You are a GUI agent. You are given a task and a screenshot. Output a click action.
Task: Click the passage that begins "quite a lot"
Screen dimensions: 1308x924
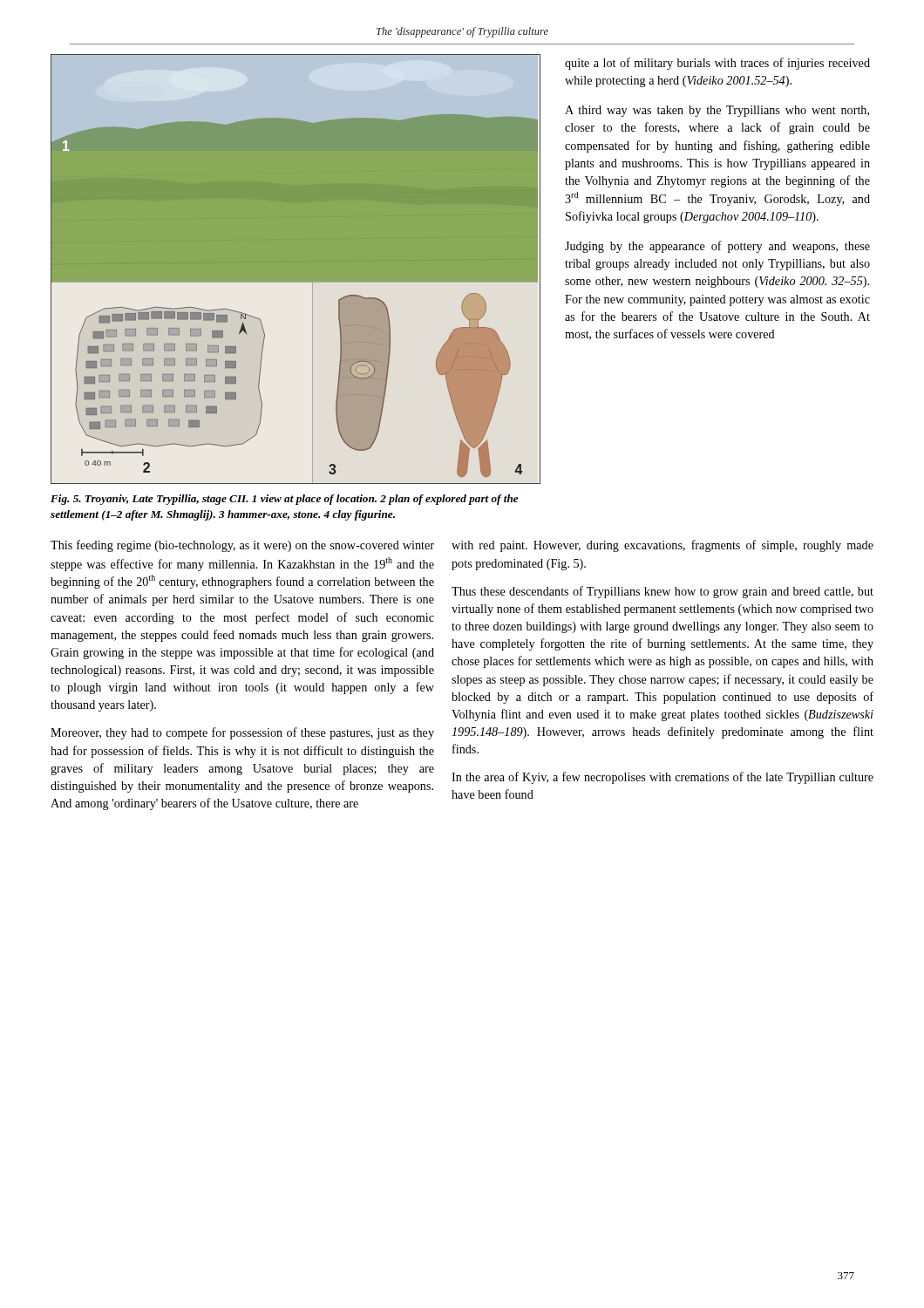[x=717, y=198]
